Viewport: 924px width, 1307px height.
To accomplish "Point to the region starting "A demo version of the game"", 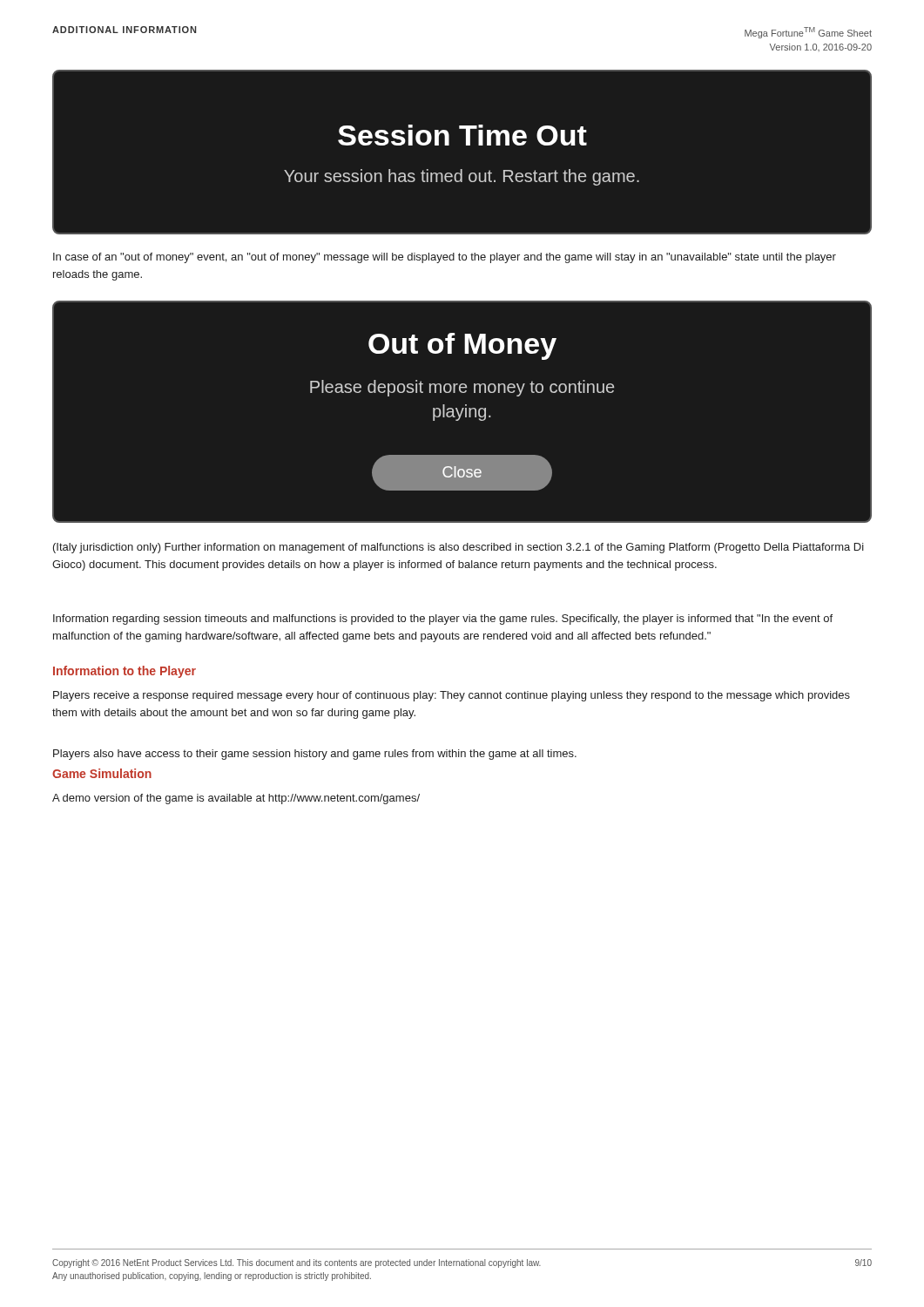I will pos(236,798).
